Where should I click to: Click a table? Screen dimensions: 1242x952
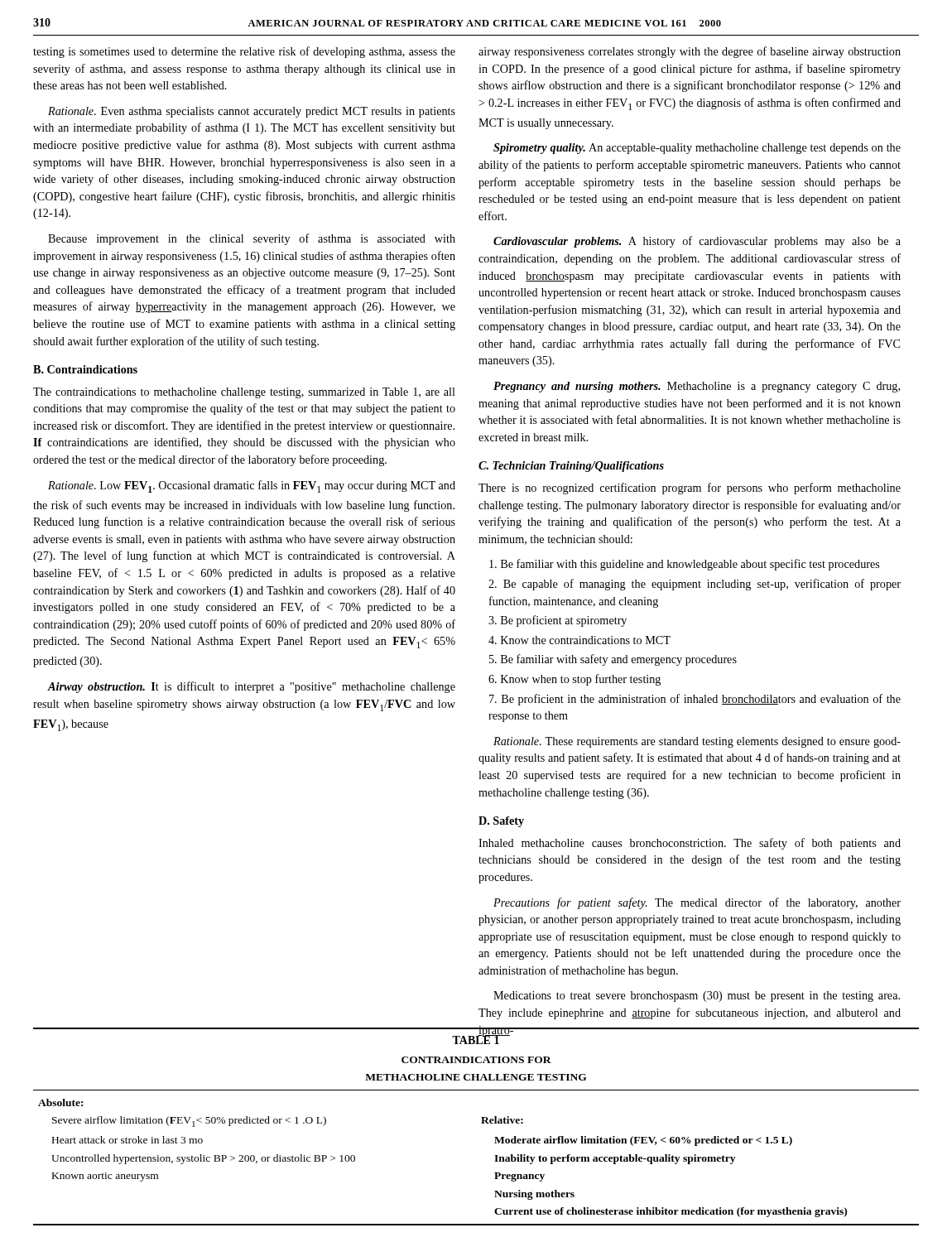coord(476,1127)
